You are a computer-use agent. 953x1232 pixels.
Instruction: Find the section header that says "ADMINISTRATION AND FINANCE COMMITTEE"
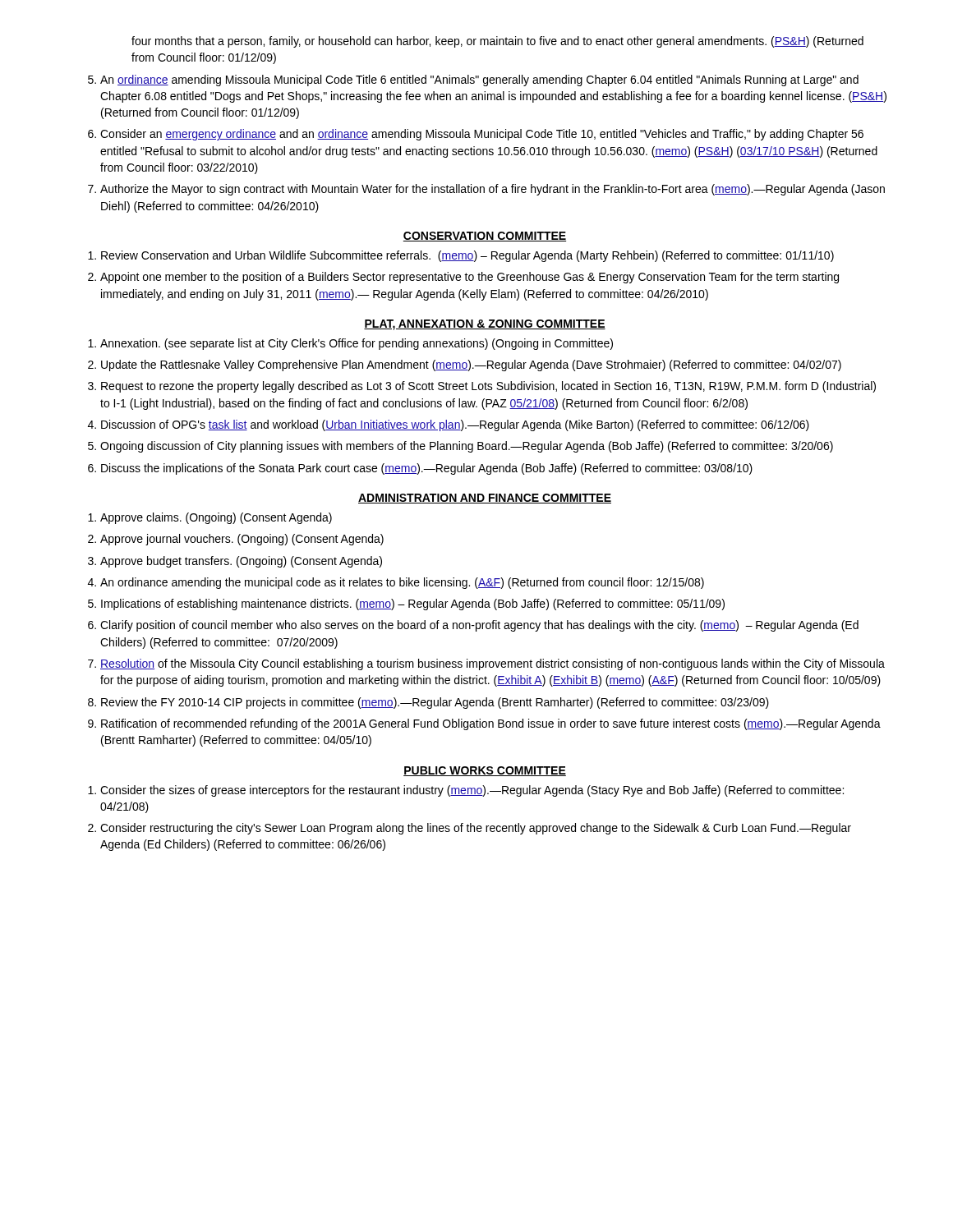485,498
